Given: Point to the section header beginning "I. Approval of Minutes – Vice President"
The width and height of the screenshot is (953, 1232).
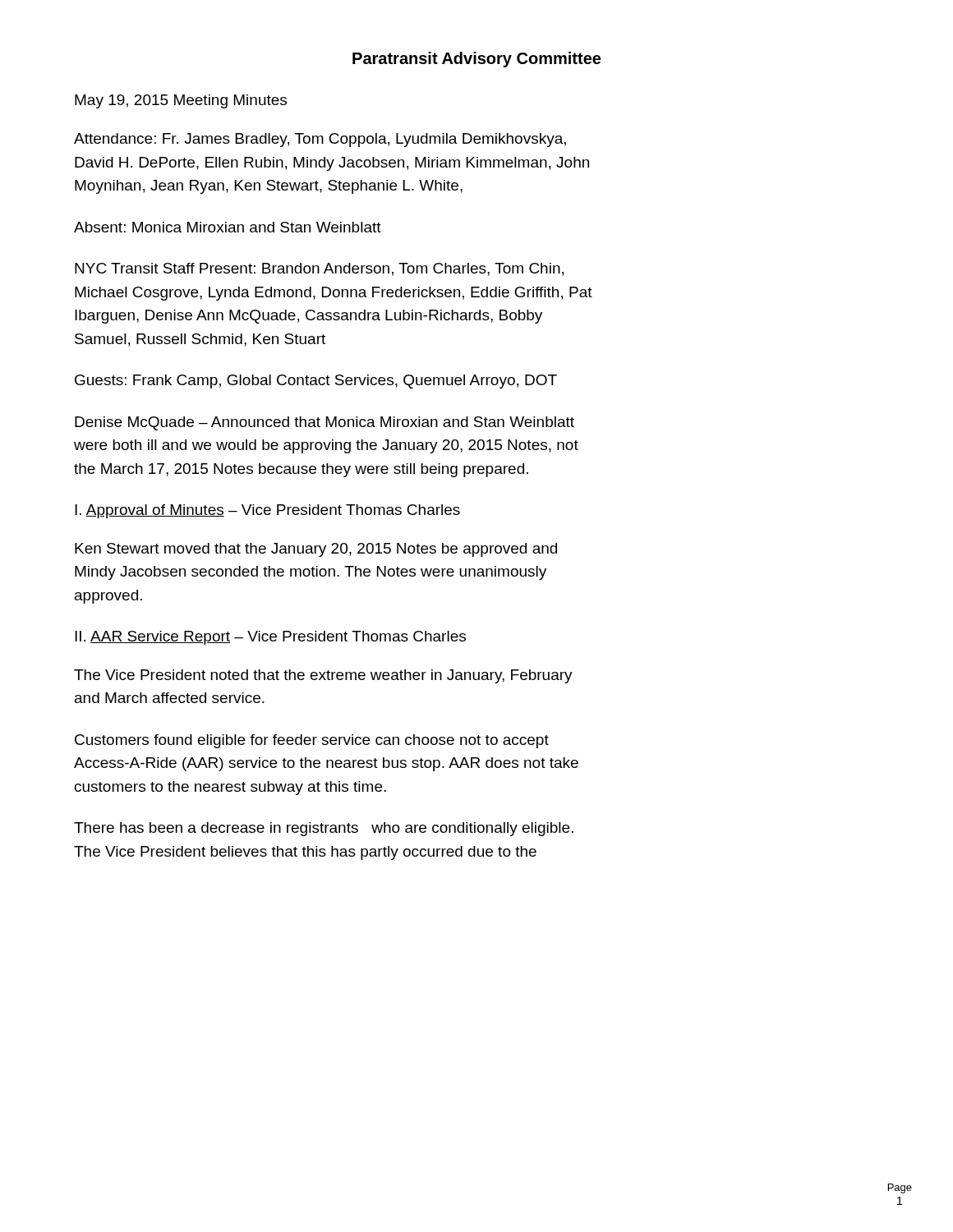Looking at the screenshot, I should [x=267, y=511].
